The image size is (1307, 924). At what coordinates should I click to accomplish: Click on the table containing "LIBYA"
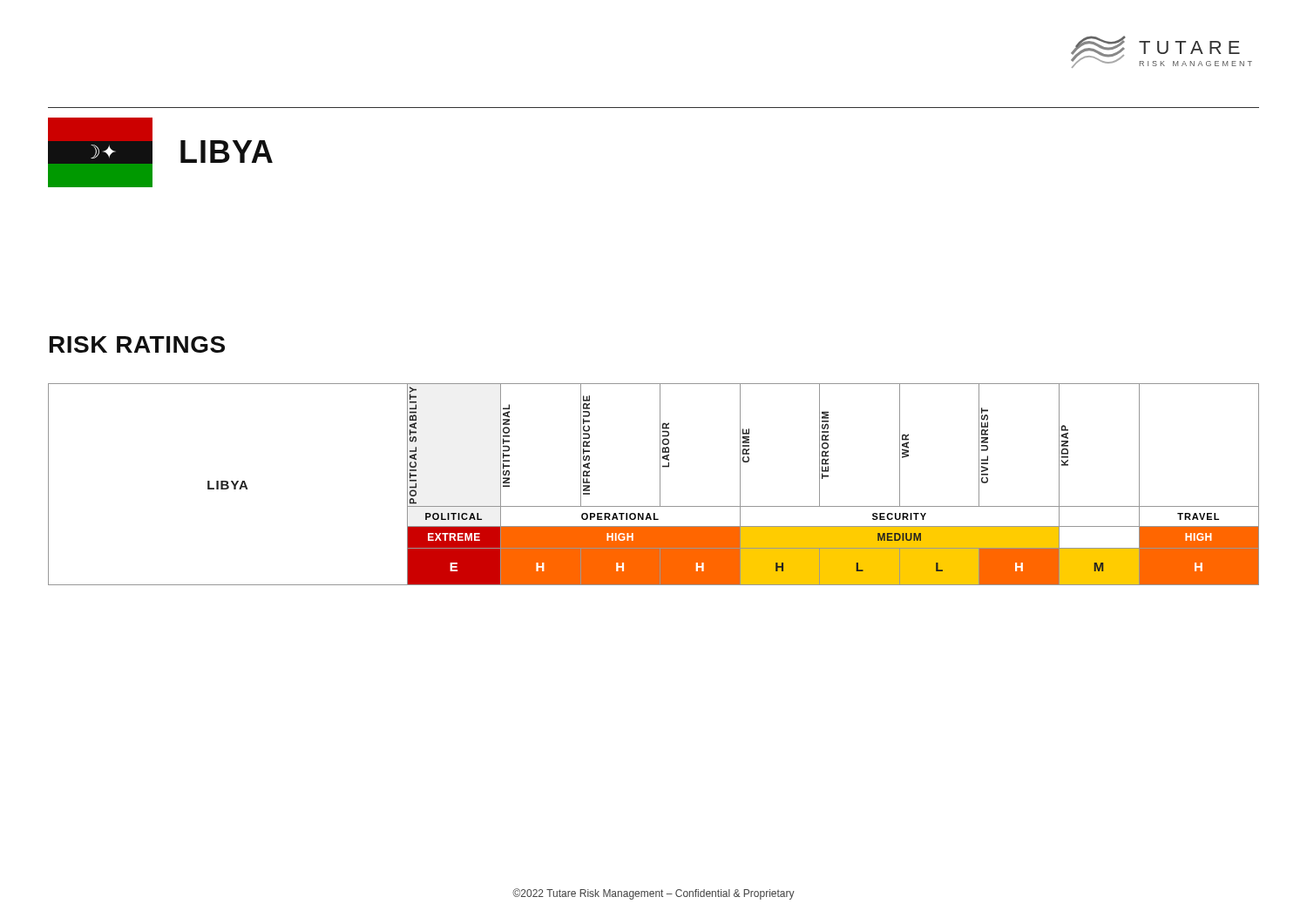(654, 484)
